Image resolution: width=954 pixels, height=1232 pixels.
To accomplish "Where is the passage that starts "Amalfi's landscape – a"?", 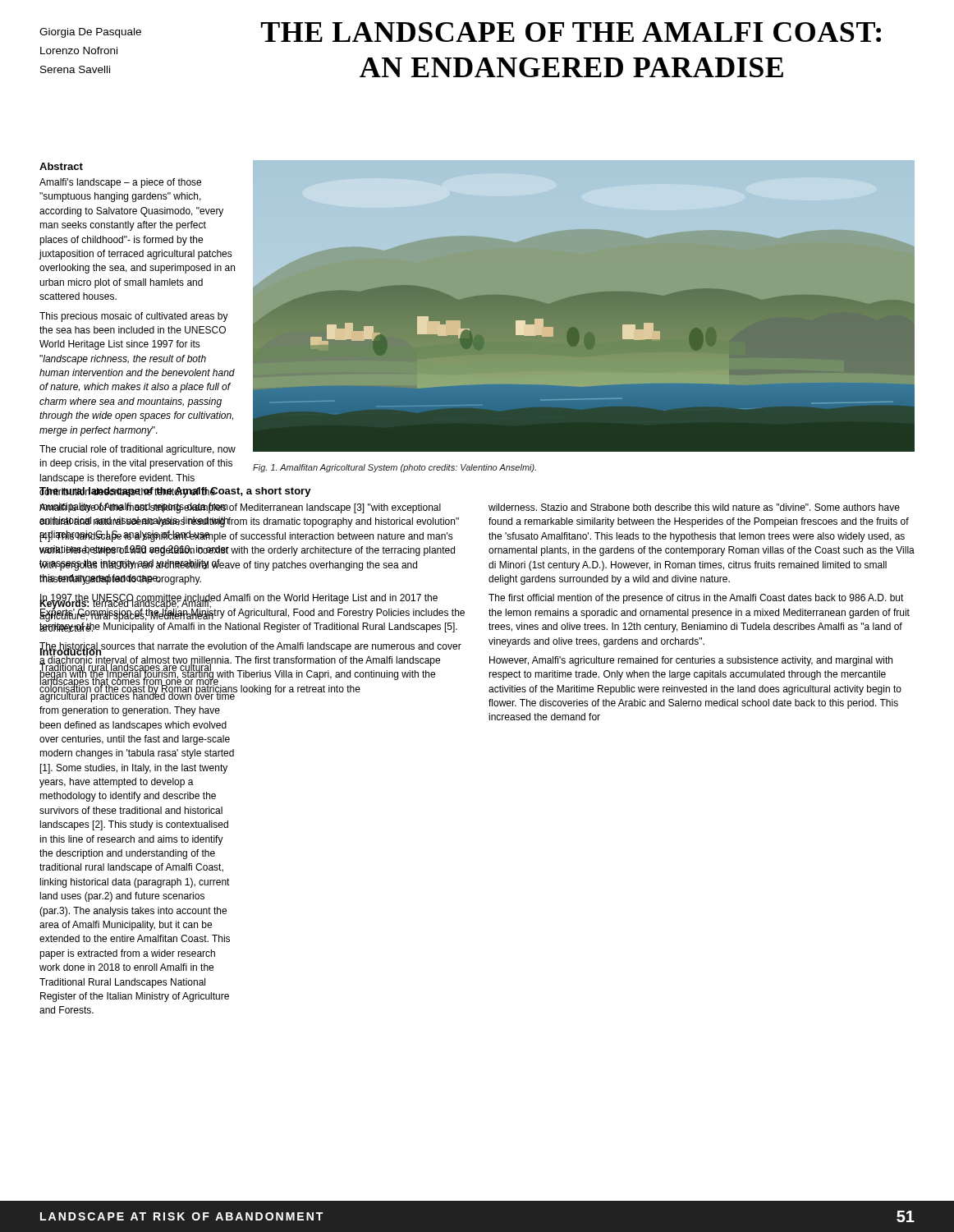I will 138,381.
